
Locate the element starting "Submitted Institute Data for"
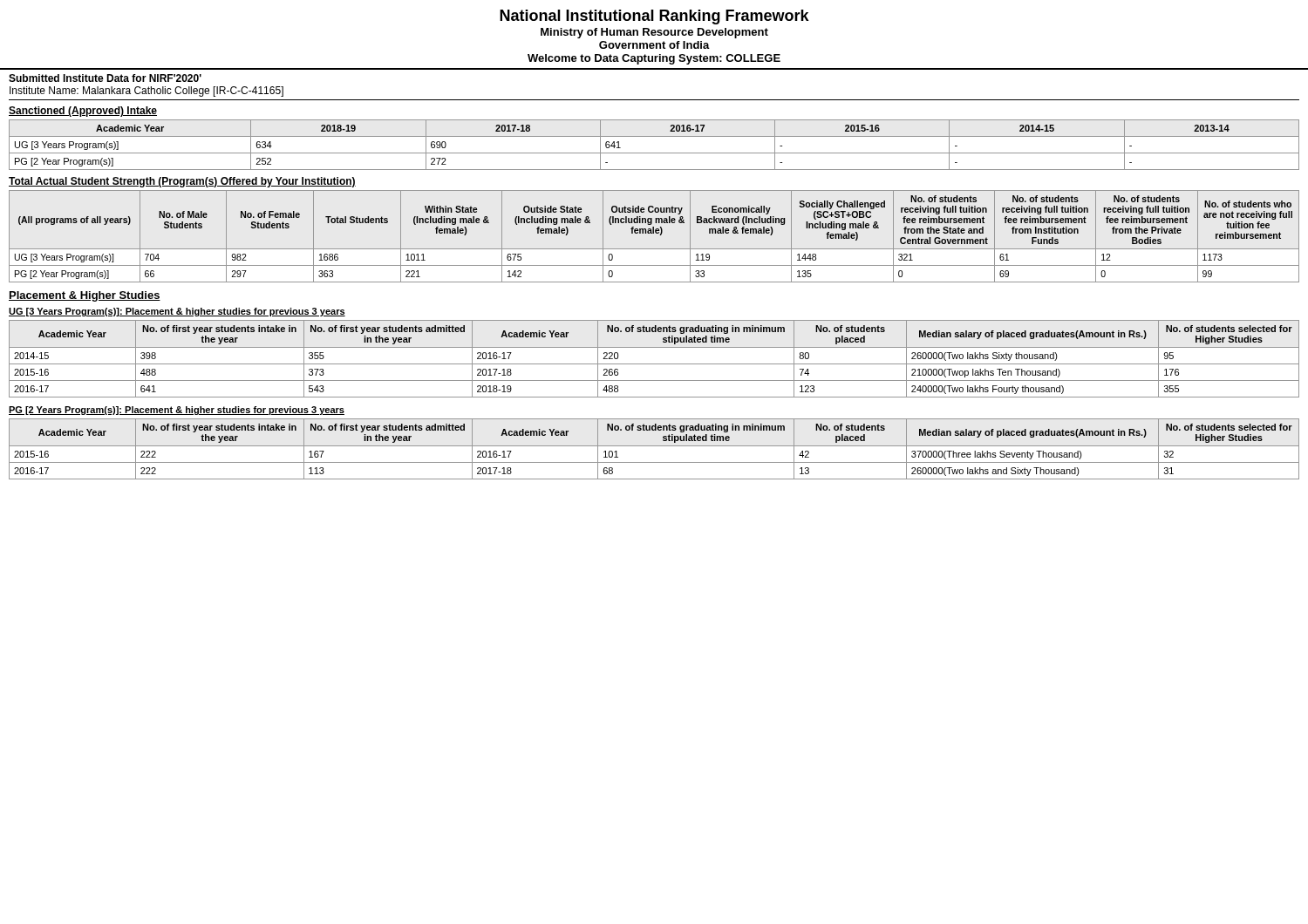coord(105,78)
